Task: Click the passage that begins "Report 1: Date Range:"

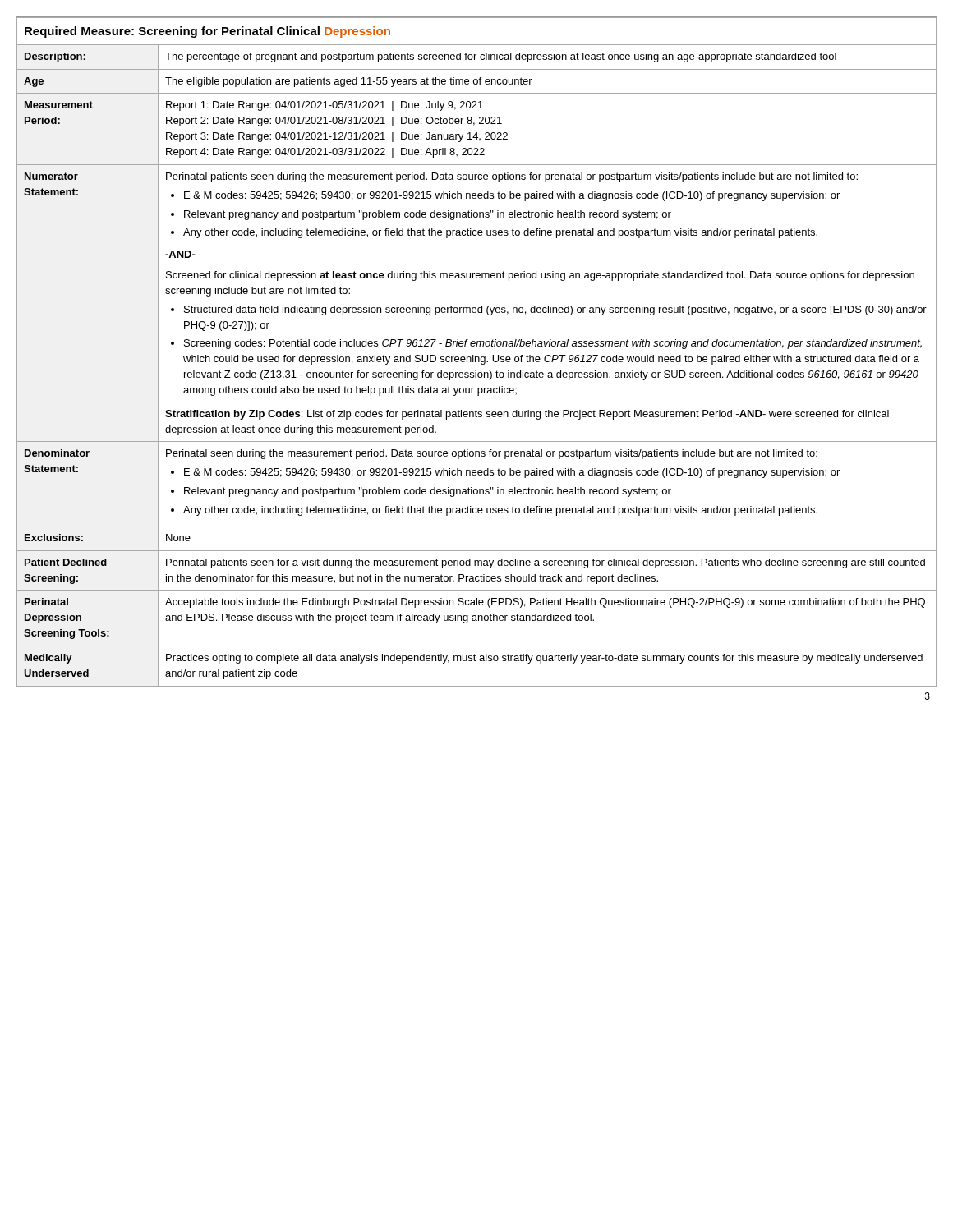Action: [337, 128]
